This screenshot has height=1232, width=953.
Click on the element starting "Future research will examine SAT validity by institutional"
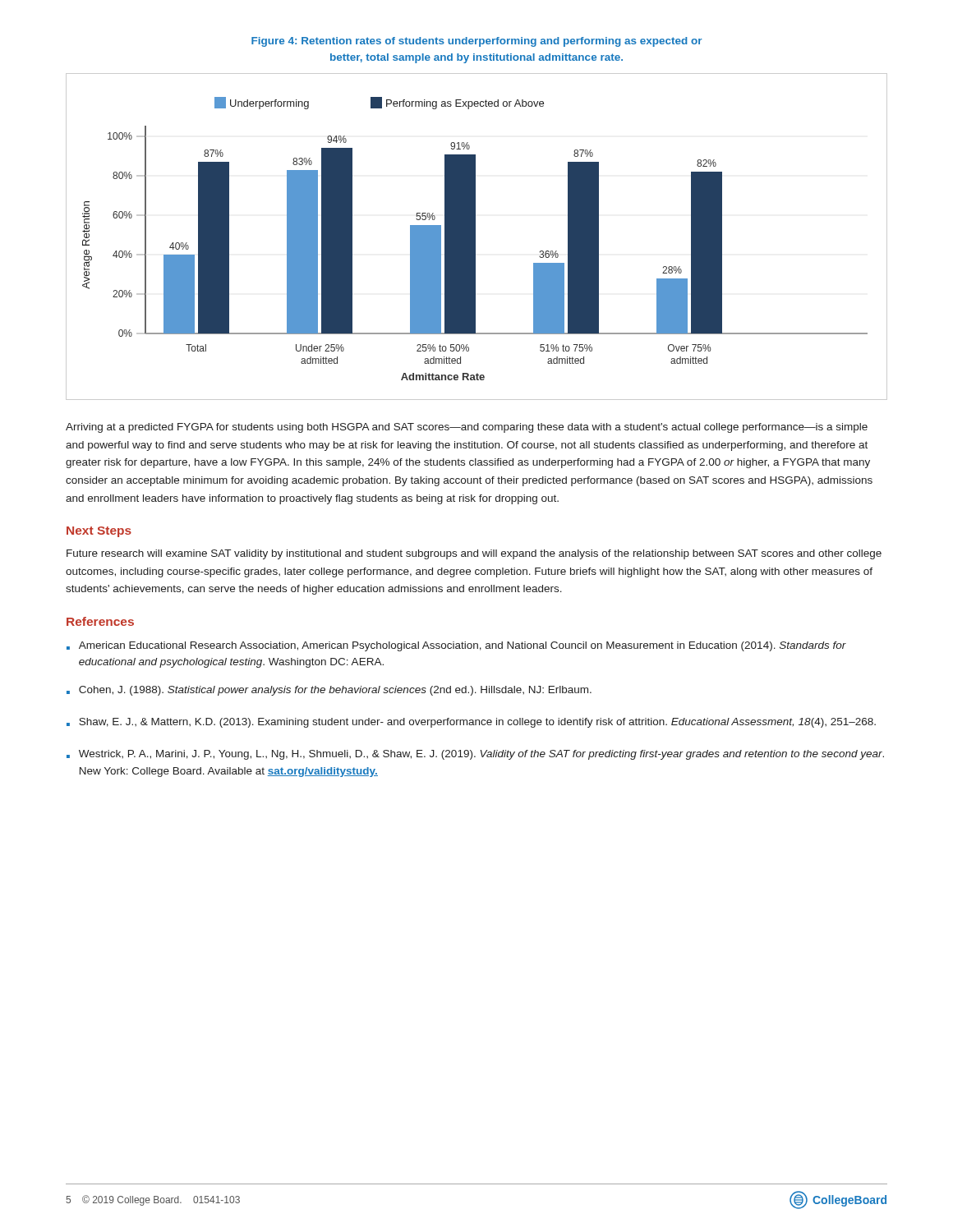pos(474,571)
